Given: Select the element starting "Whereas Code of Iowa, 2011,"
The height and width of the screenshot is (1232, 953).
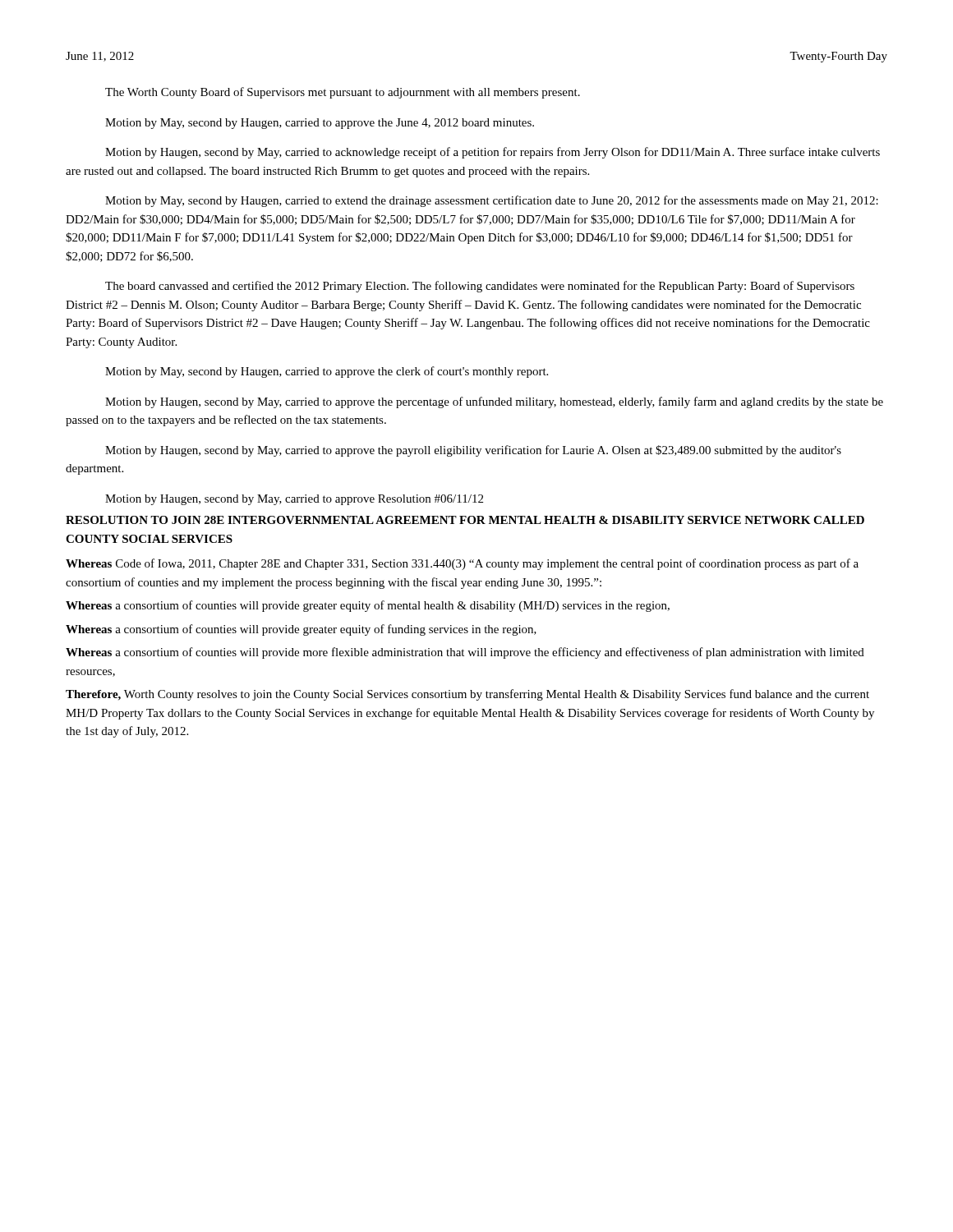Looking at the screenshot, I should [462, 573].
